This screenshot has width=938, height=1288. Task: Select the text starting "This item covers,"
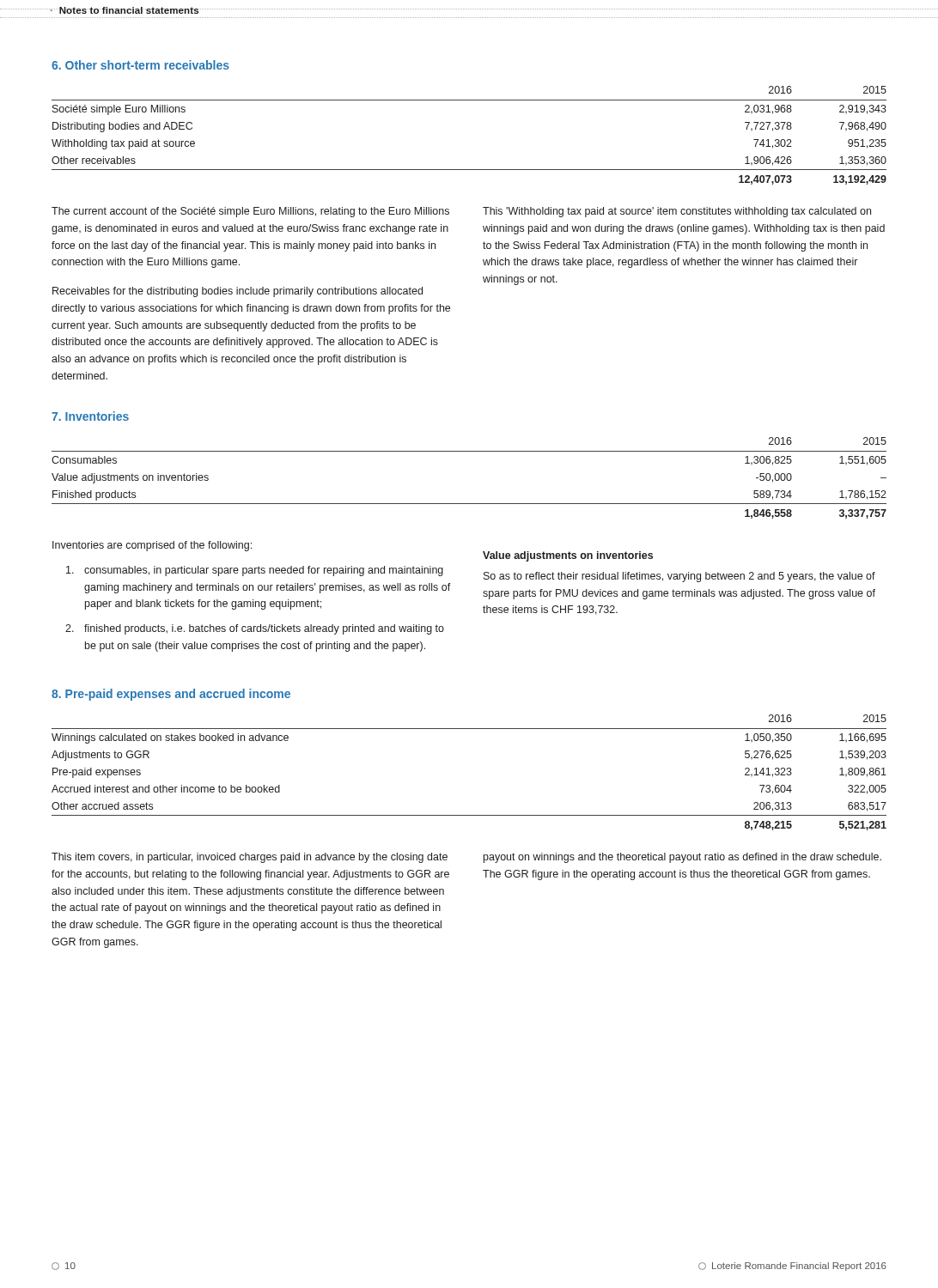coord(251,899)
